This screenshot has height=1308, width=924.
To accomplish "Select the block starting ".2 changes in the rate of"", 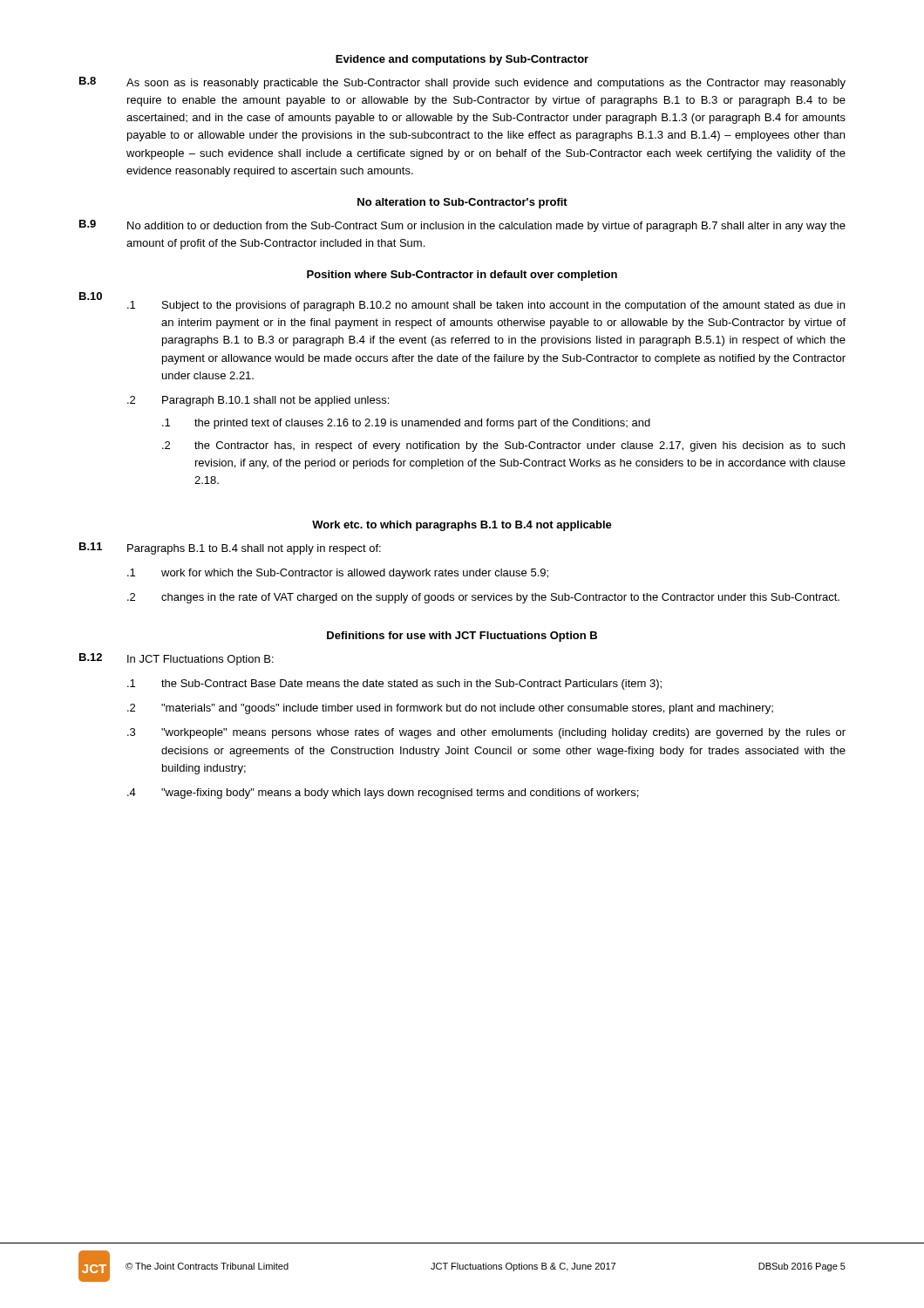I will coord(486,597).
